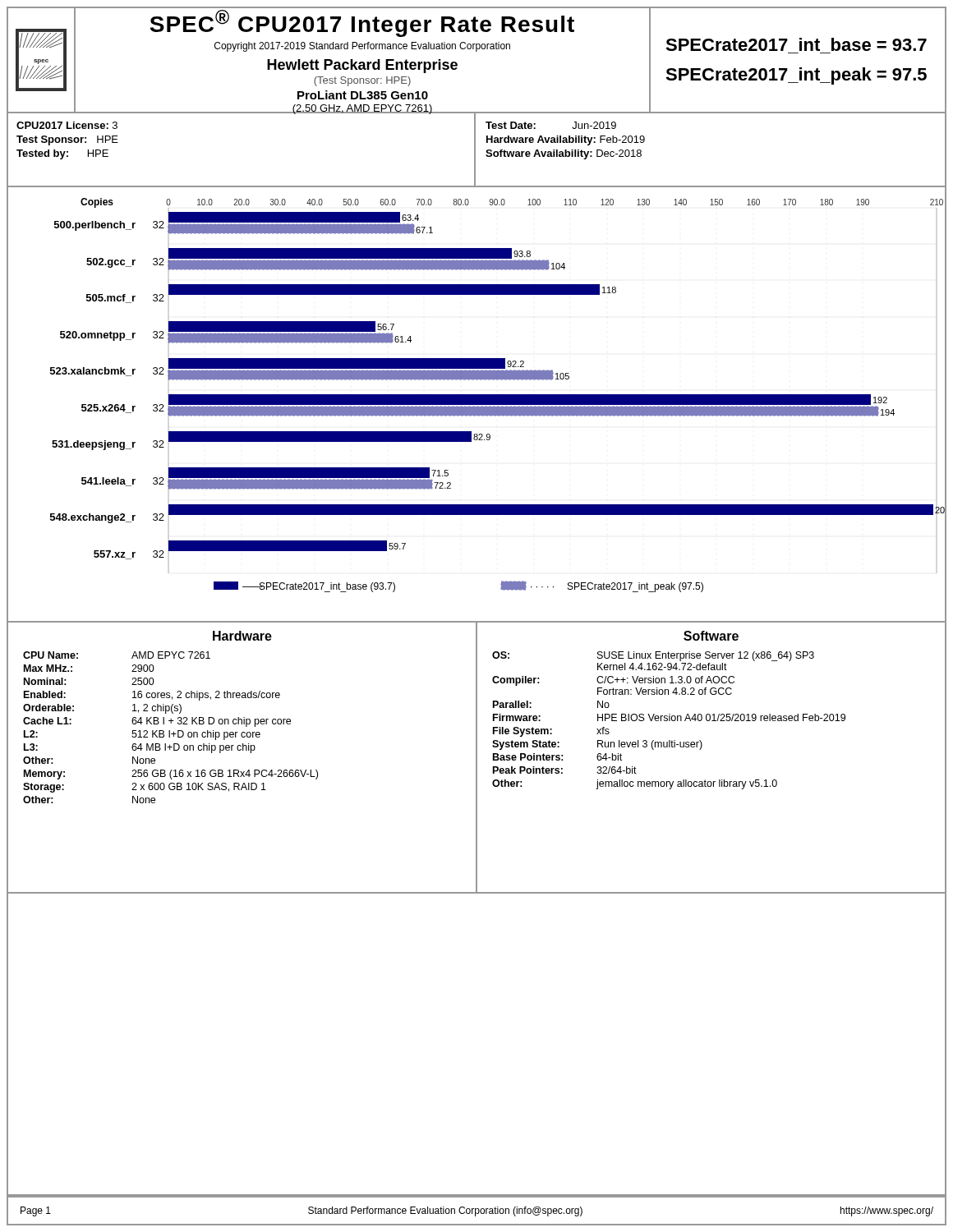Locate the text with the text "Copyright 2017-2019 Standard Performance Evaluation Corporation"
The height and width of the screenshot is (1232, 953).
point(362,46)
